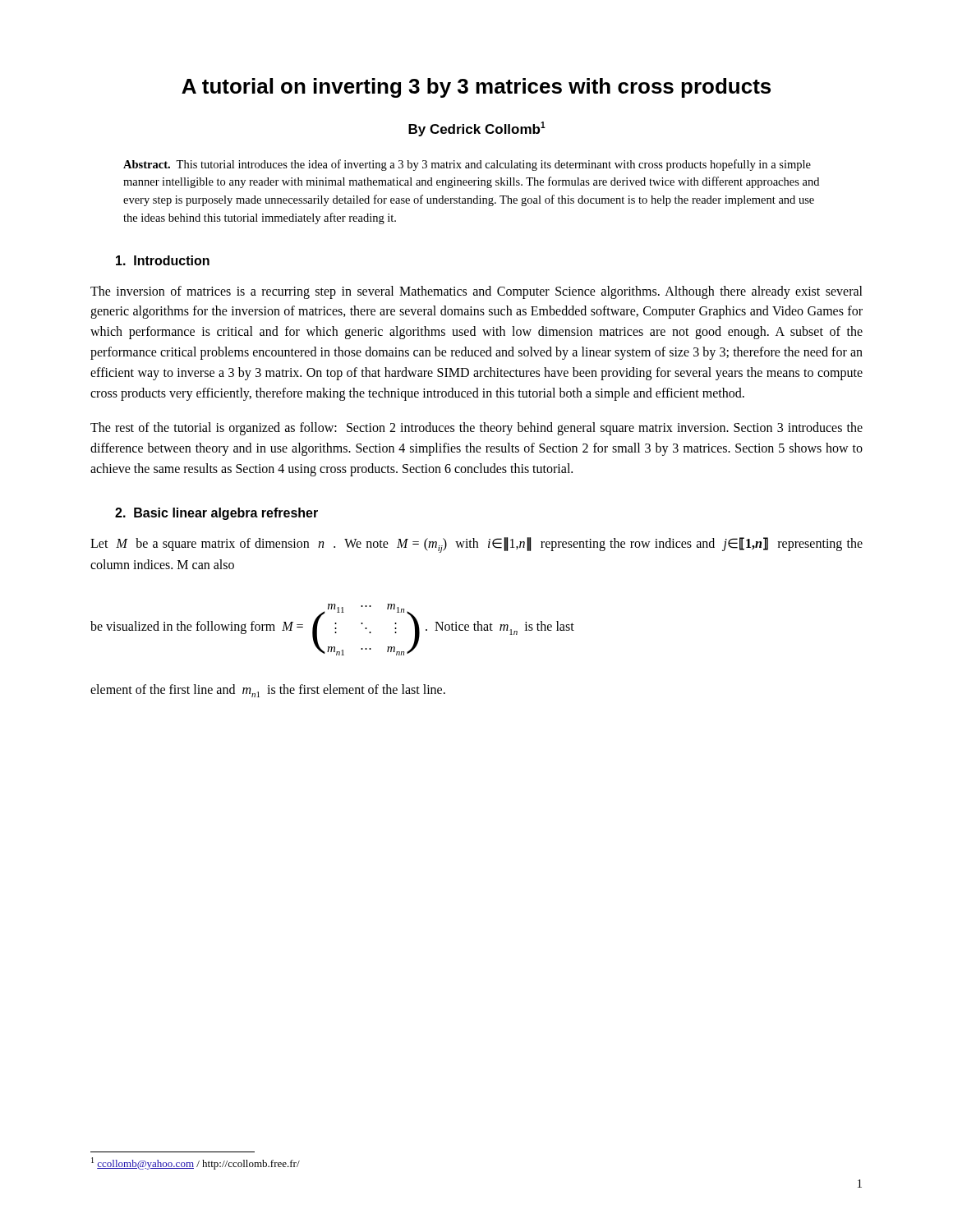Point to the section header beginning "2. Basic linear algebra"
This screenshot has width=953, height=1232.
coord(217,513)
